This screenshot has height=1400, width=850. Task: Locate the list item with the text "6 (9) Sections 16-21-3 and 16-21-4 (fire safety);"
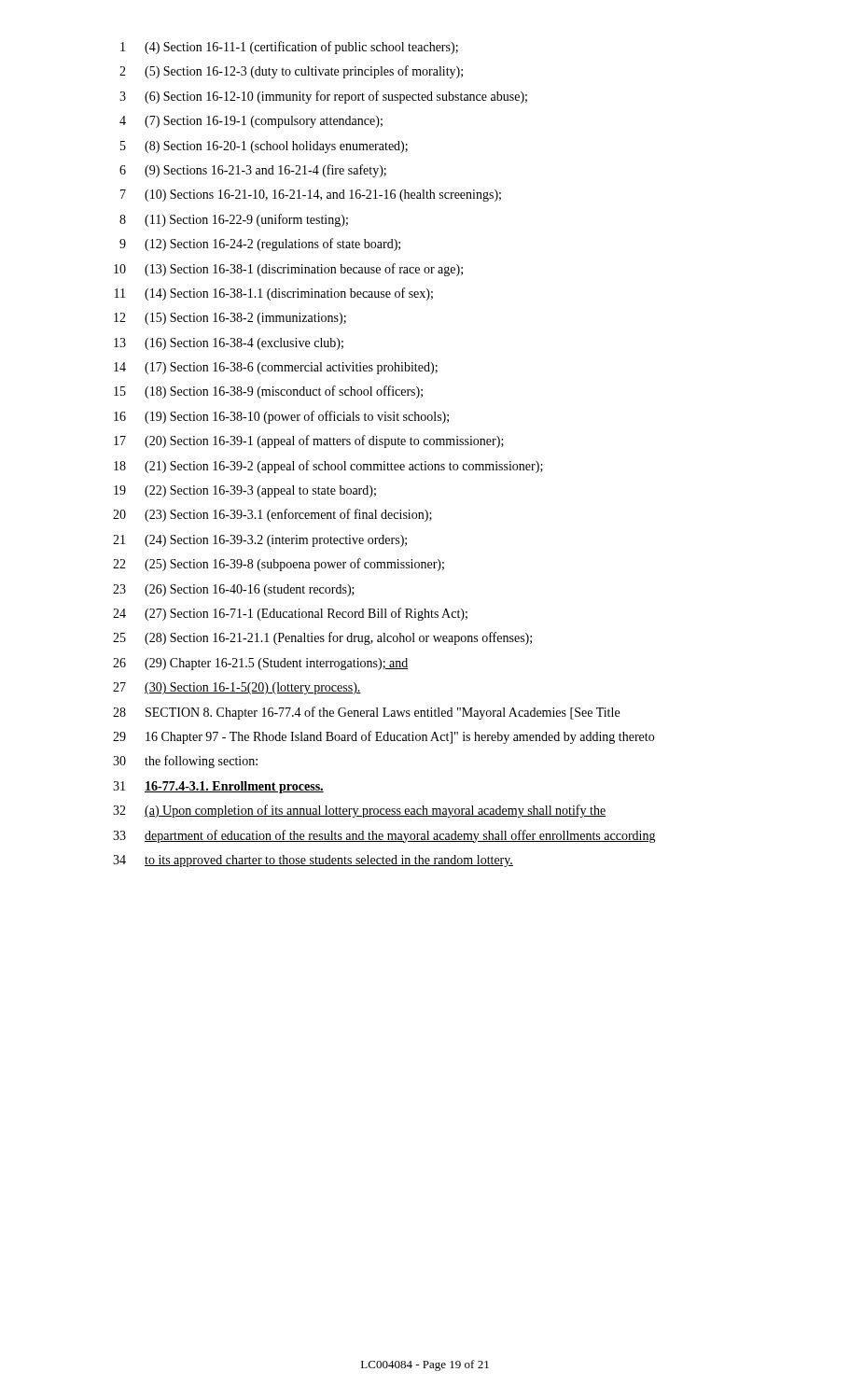[253, 171]
